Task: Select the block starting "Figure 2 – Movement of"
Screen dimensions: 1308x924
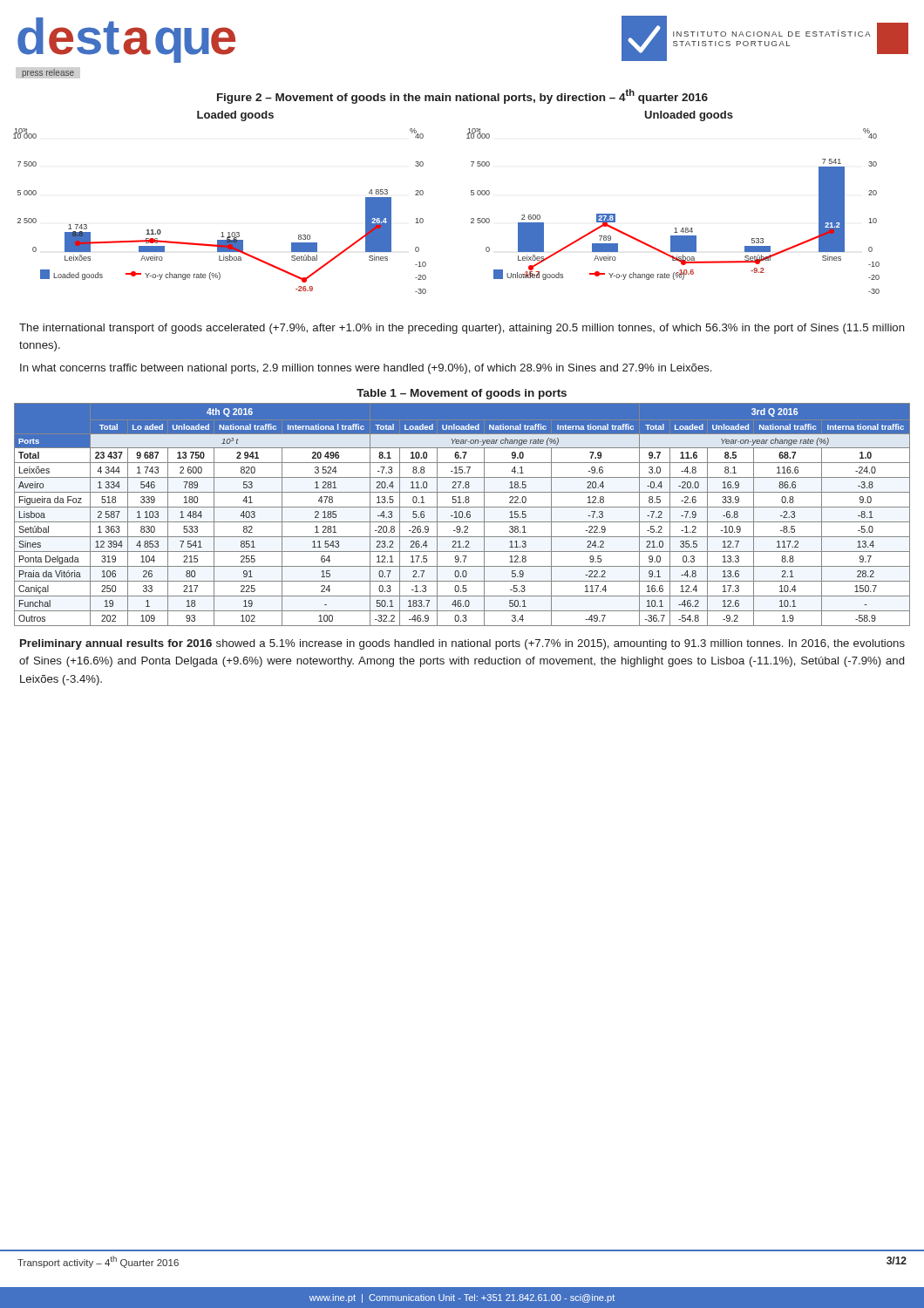Action: click(x=462, y=95)
